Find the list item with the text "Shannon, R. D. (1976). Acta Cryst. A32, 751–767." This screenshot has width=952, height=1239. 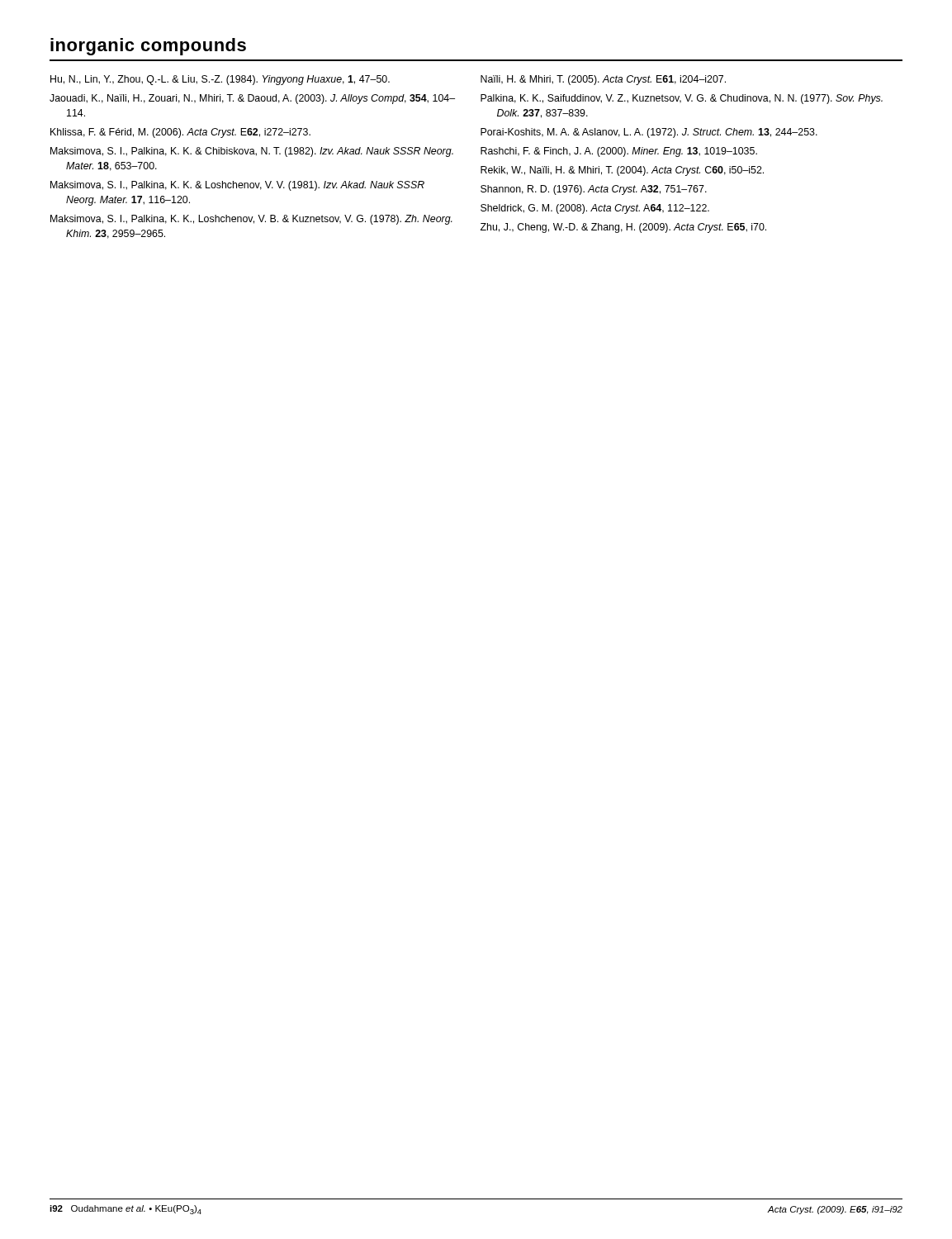594,189
